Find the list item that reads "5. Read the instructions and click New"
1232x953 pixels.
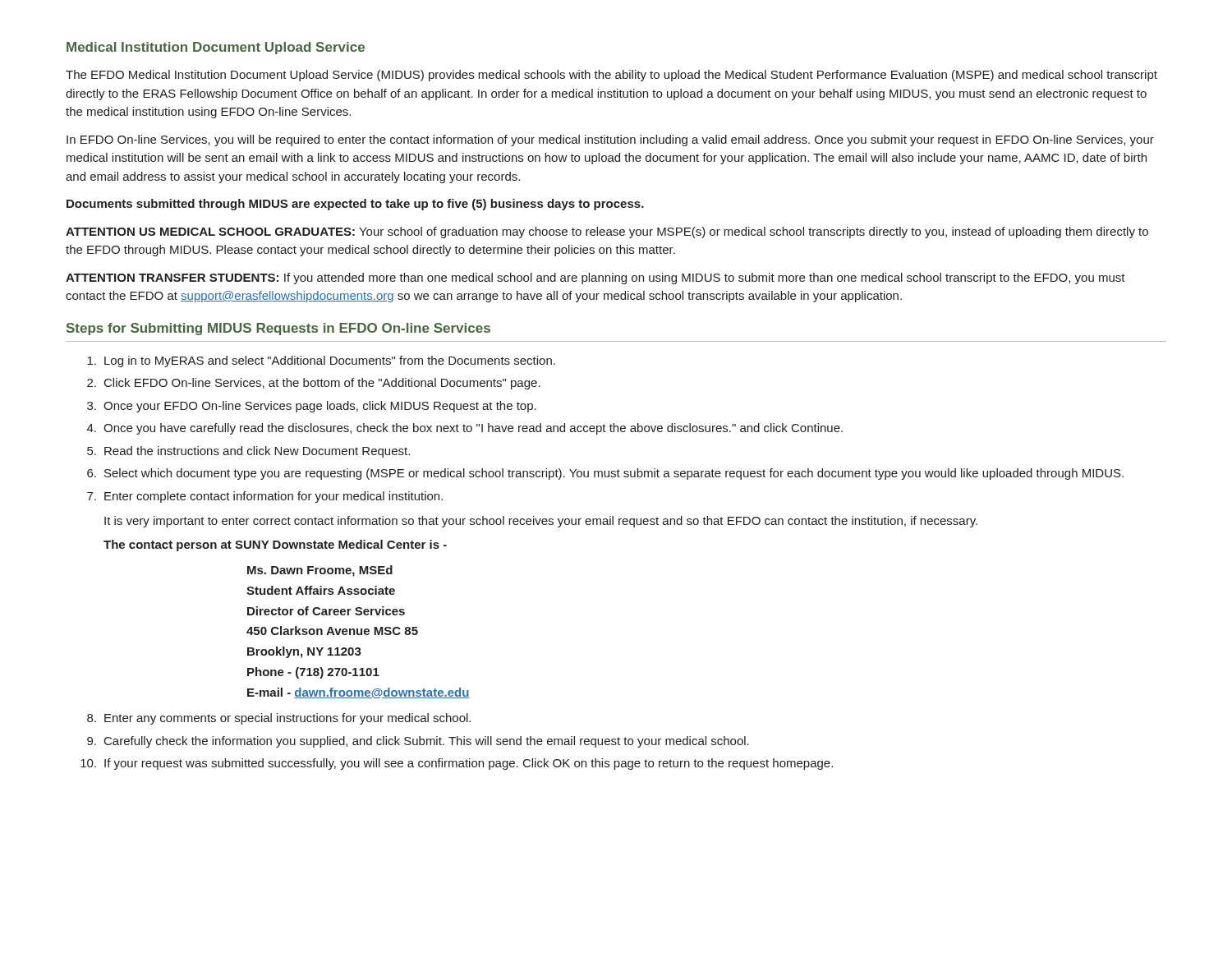[x=248, y=452]
